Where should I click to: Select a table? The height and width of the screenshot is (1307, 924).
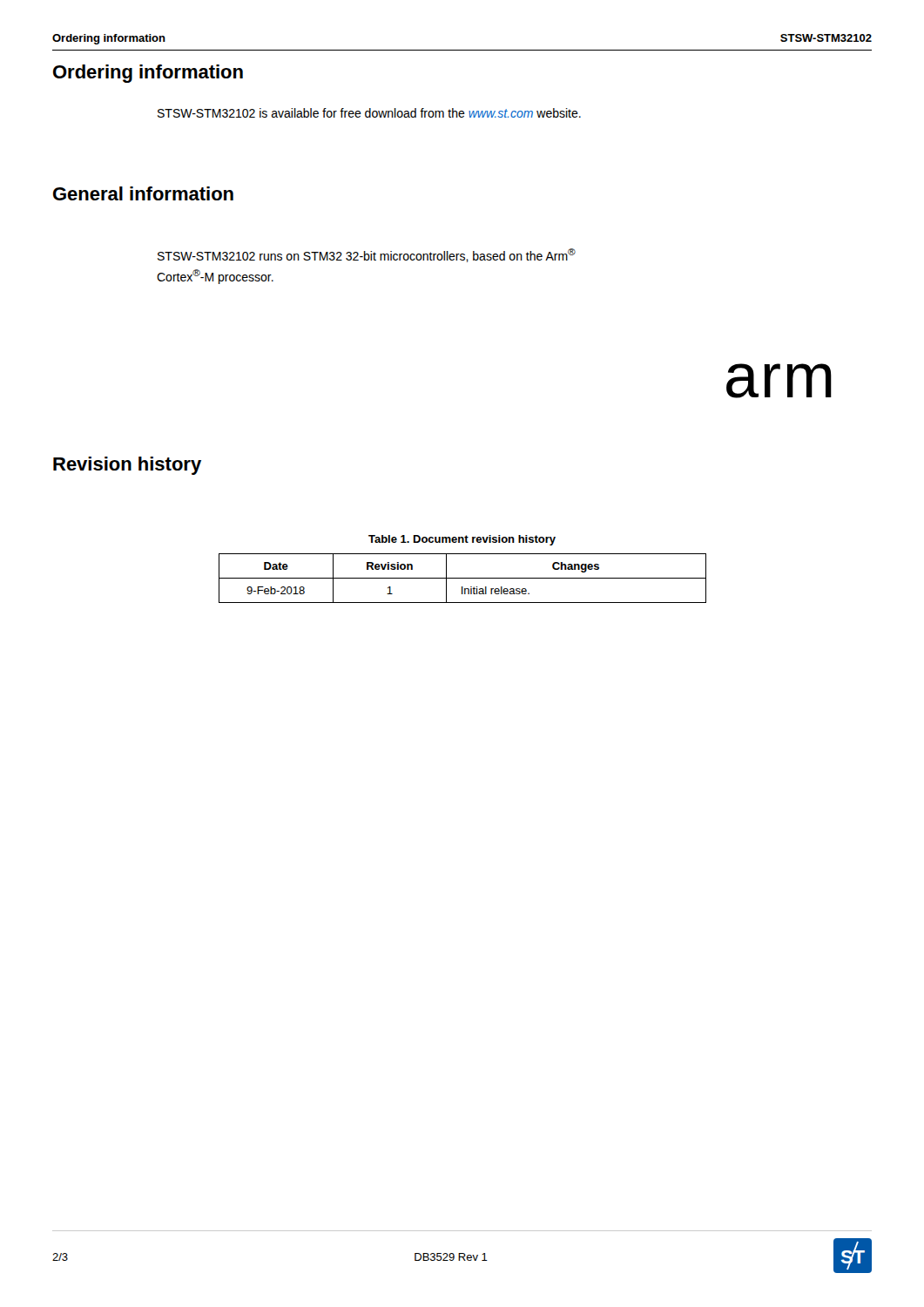click(x=462, y=578)
